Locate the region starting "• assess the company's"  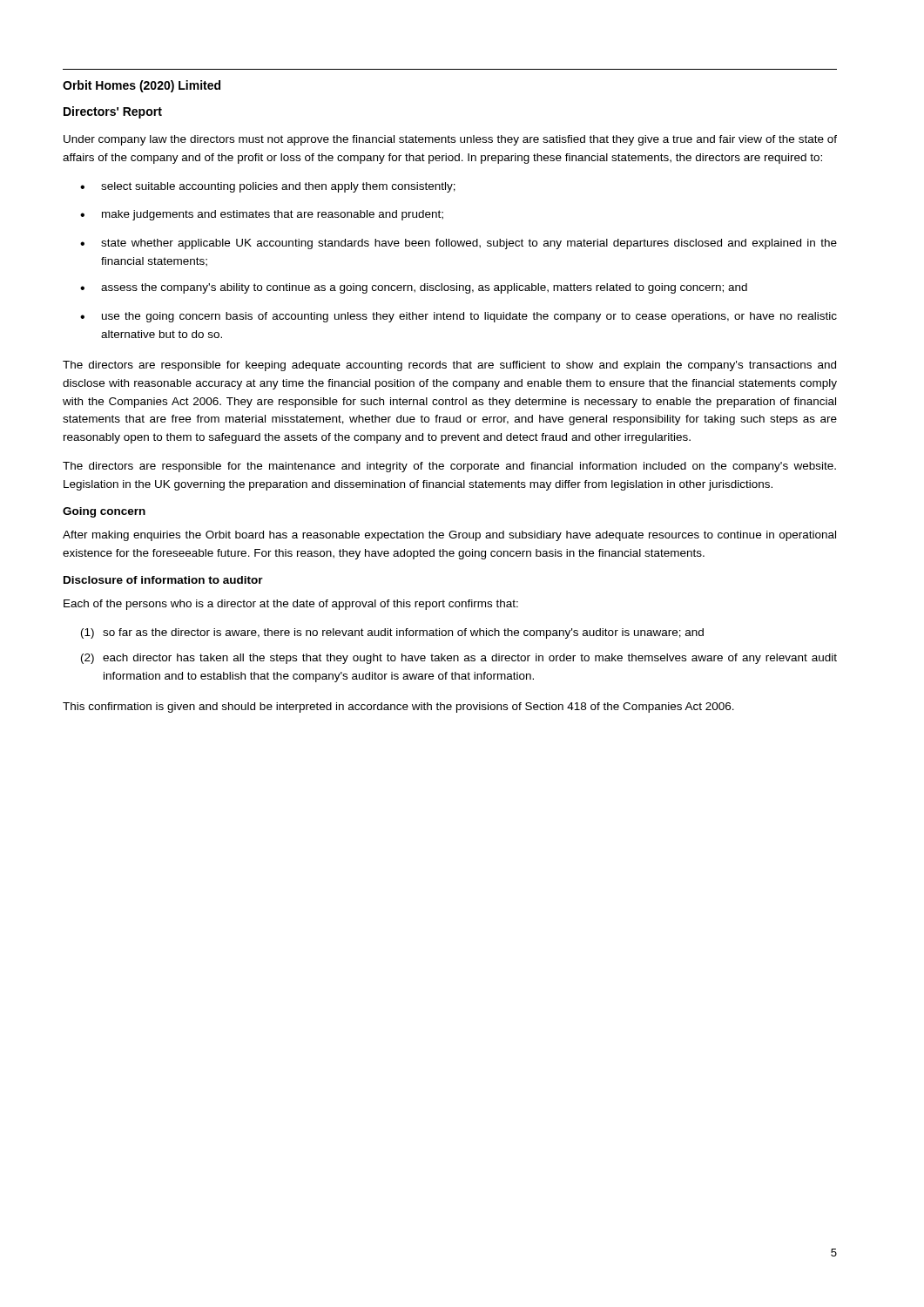tap(458, 289)
